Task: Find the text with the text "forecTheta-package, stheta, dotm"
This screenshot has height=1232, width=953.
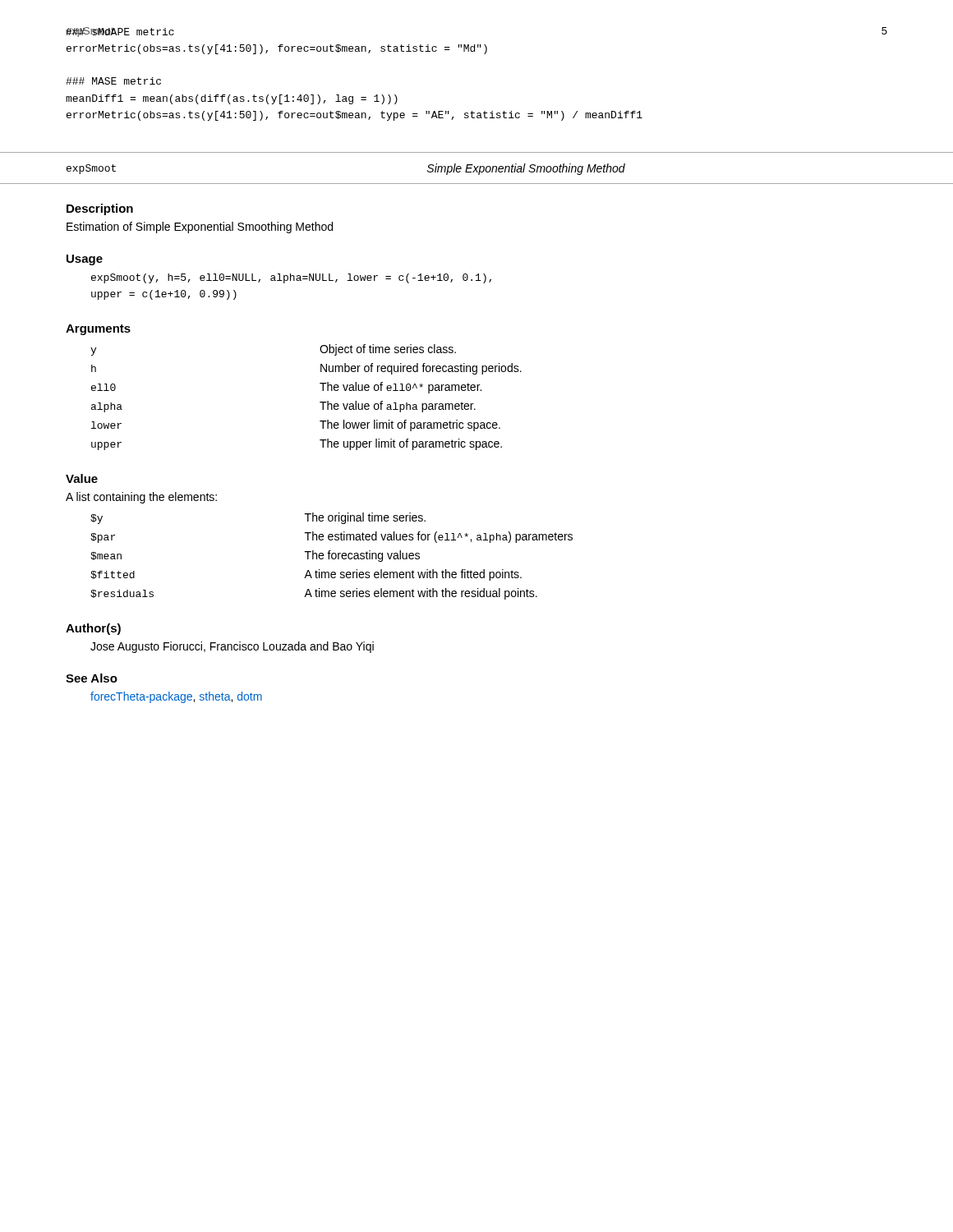Action: pyautogui.click(x=176, y=697)
